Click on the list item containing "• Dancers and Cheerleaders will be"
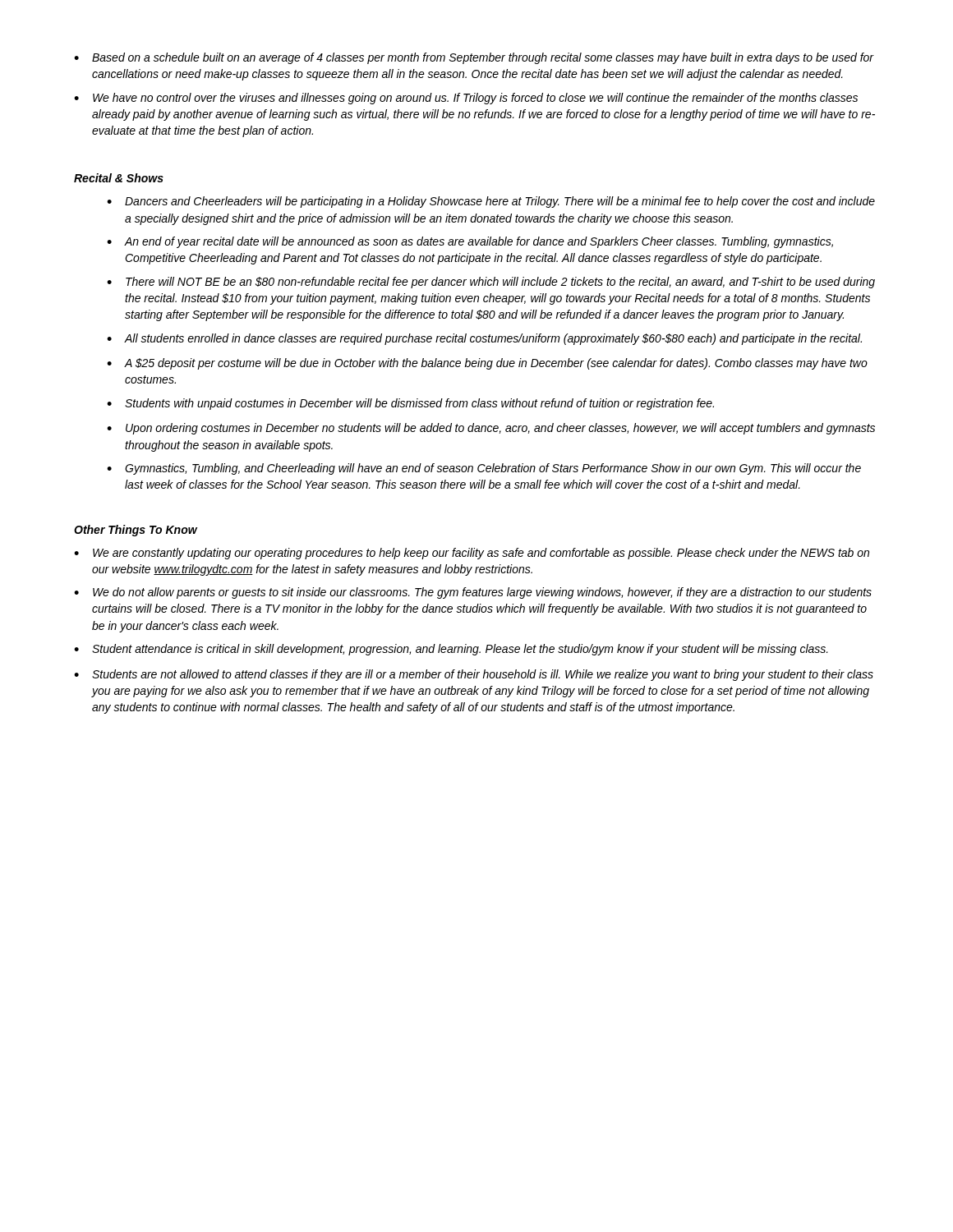Screen dimensions: 1232x953 493,210
